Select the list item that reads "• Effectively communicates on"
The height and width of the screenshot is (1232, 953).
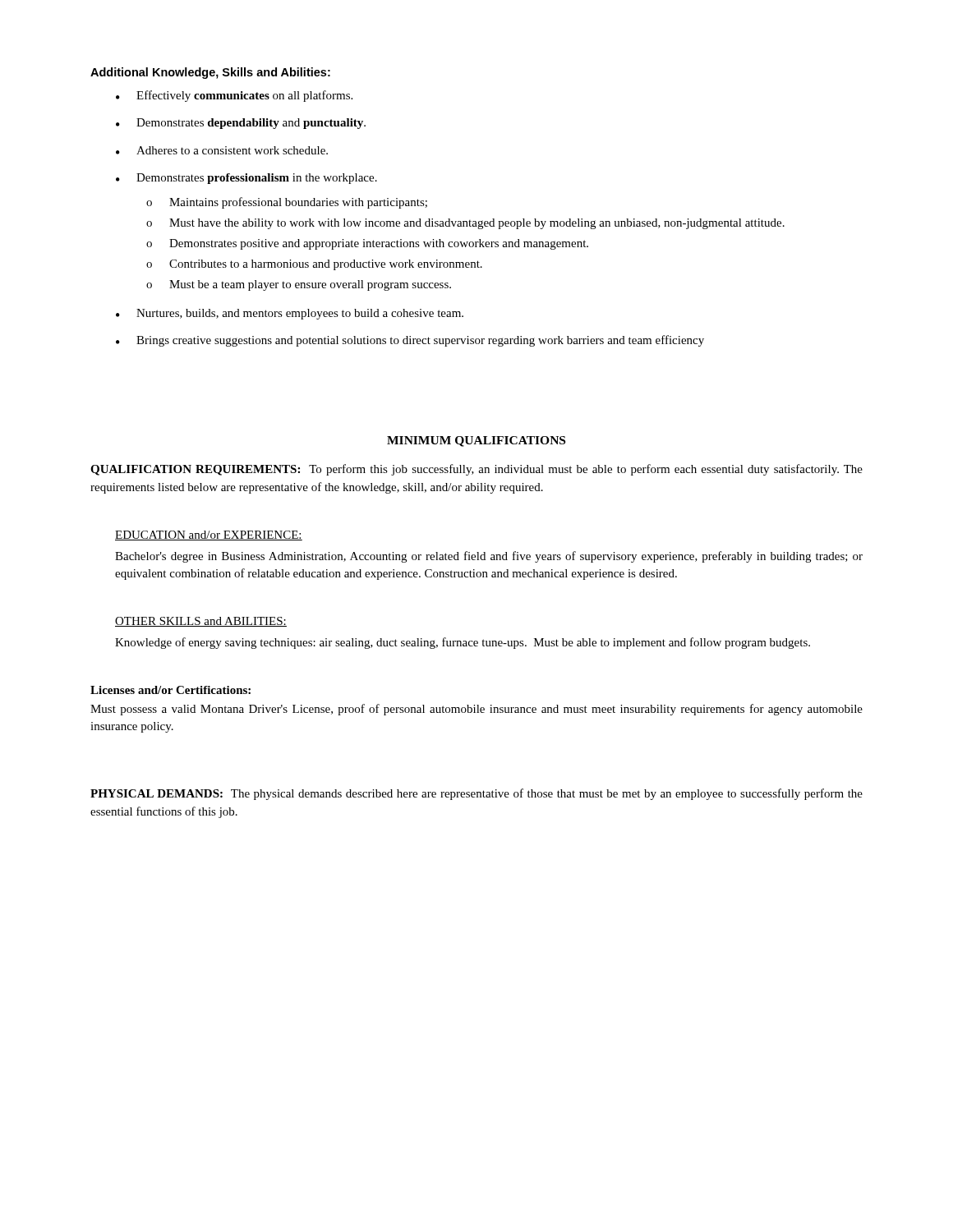point(234,98)
